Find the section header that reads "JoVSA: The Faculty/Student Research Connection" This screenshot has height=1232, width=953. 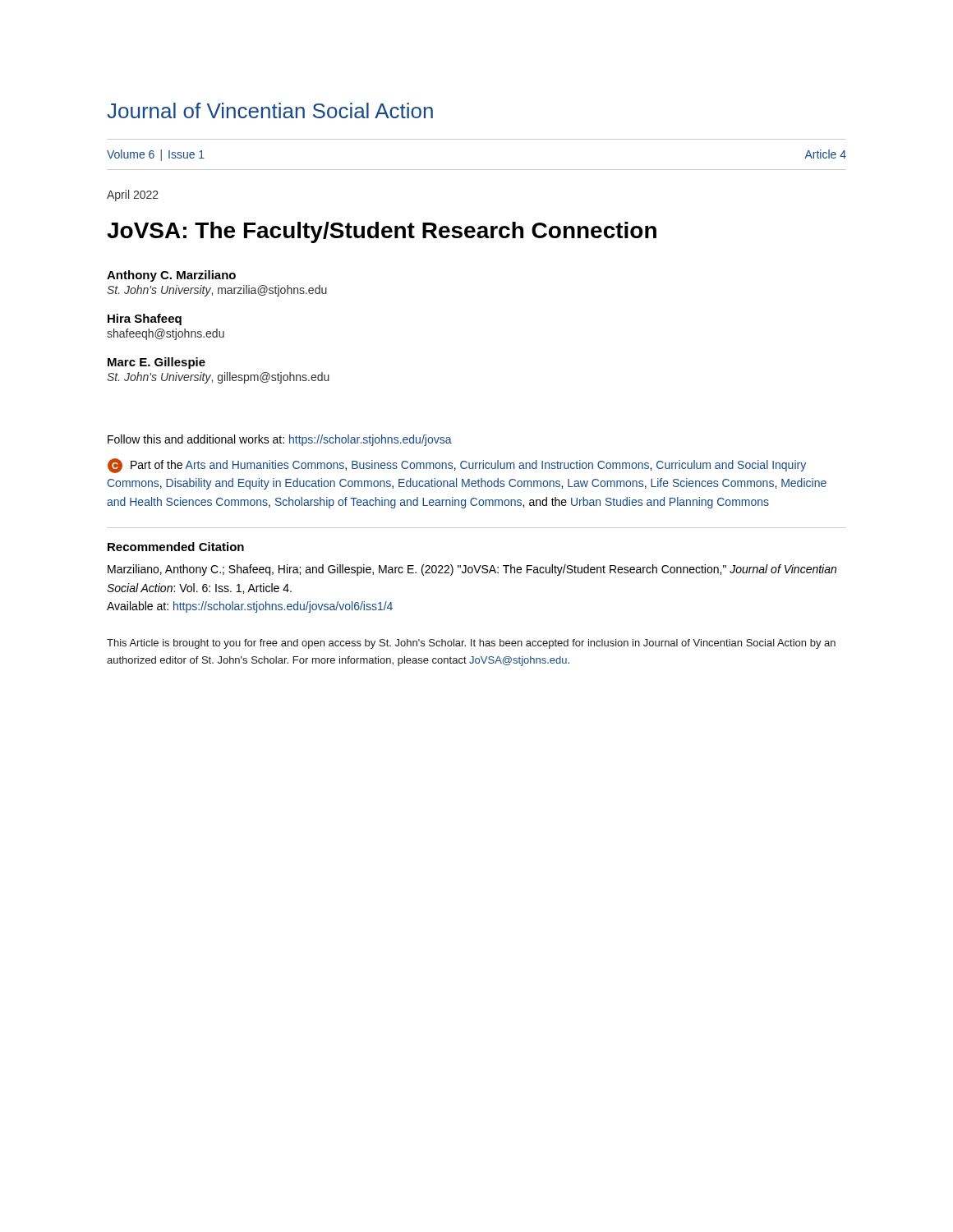[x=476, y=230]
